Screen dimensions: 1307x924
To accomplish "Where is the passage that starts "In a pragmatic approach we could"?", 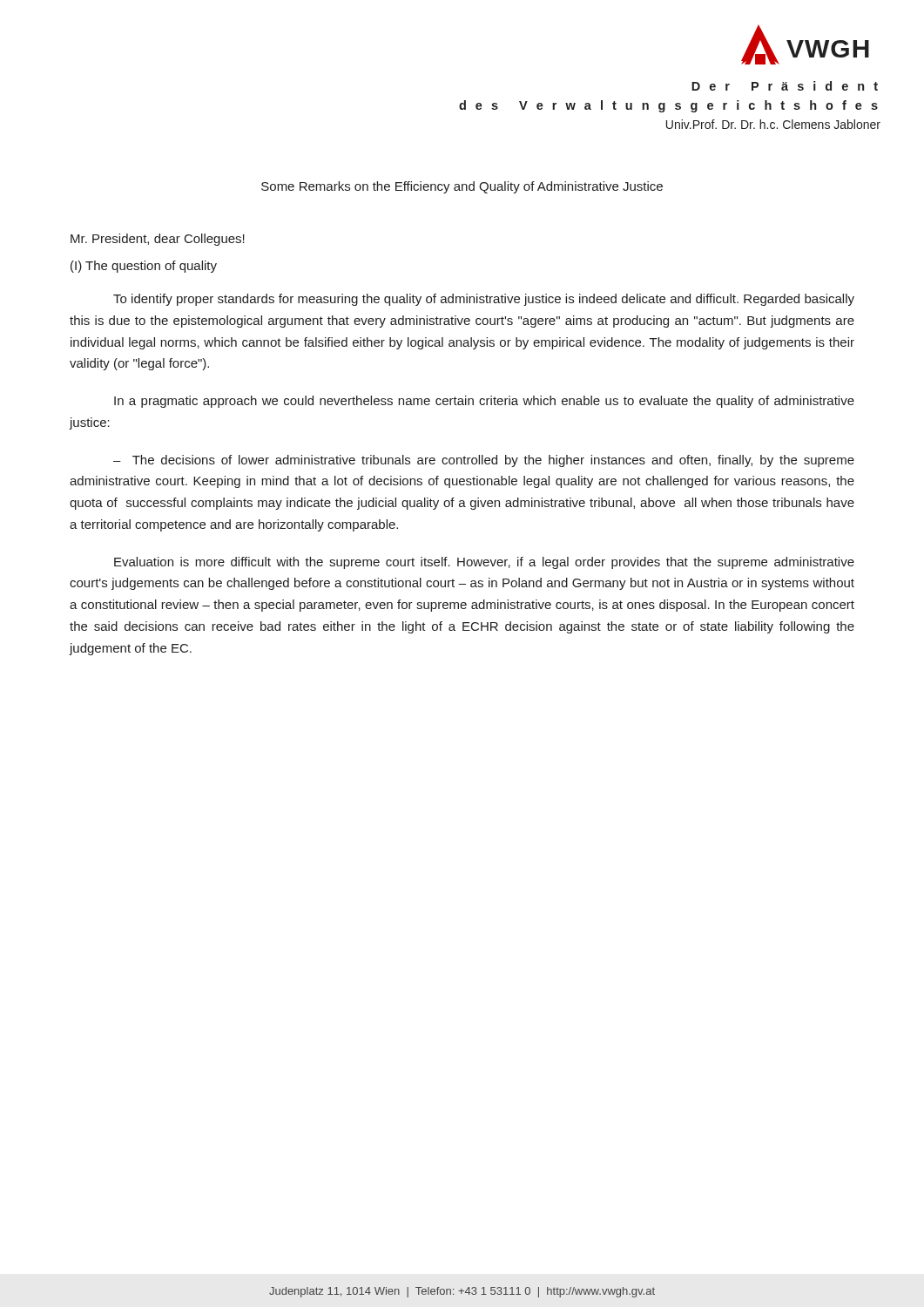I will 462,411.
